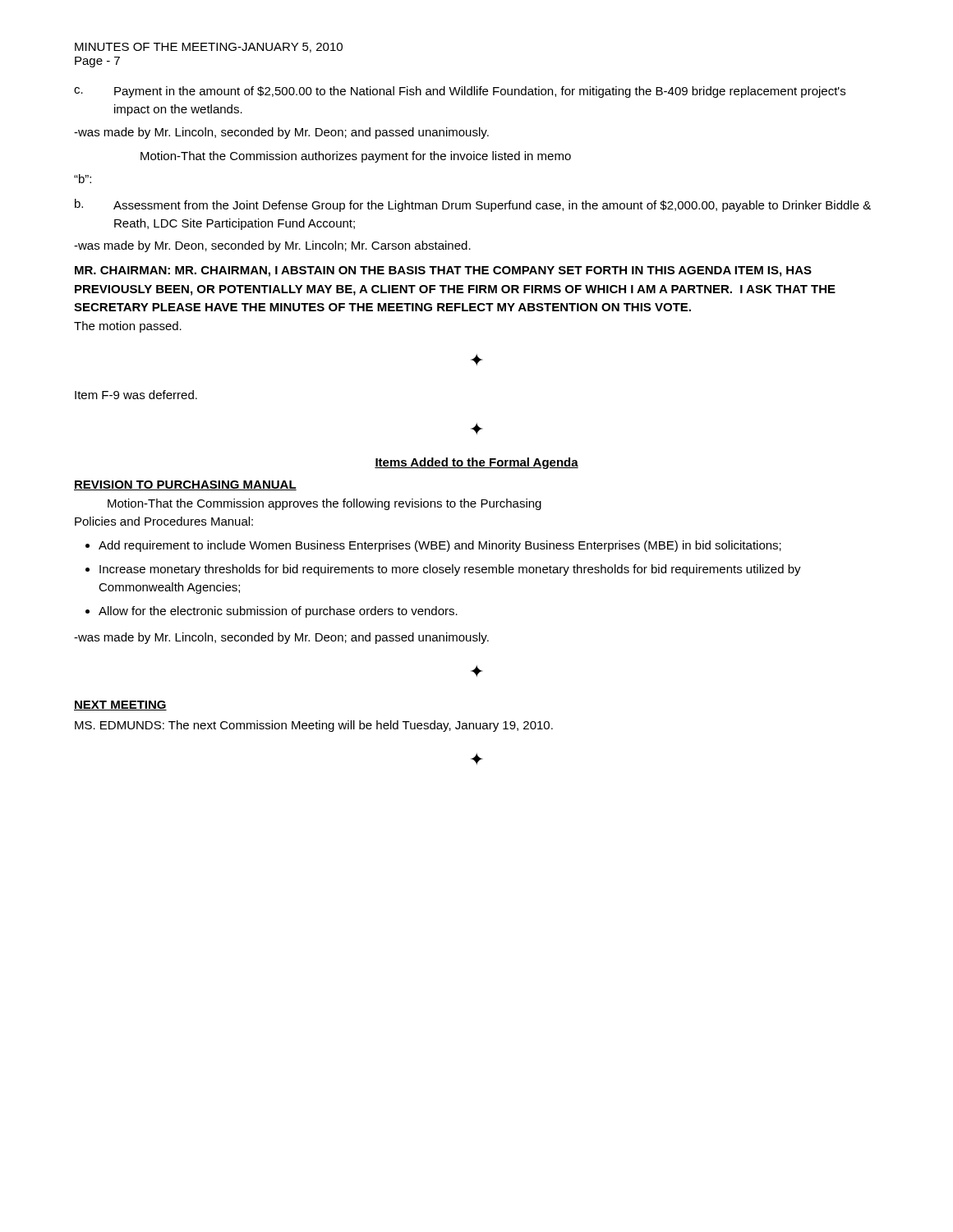Click the section header that begins "Items Added to the Formal"
Screen dimensions: 1232x953
(x=476, y=462)
